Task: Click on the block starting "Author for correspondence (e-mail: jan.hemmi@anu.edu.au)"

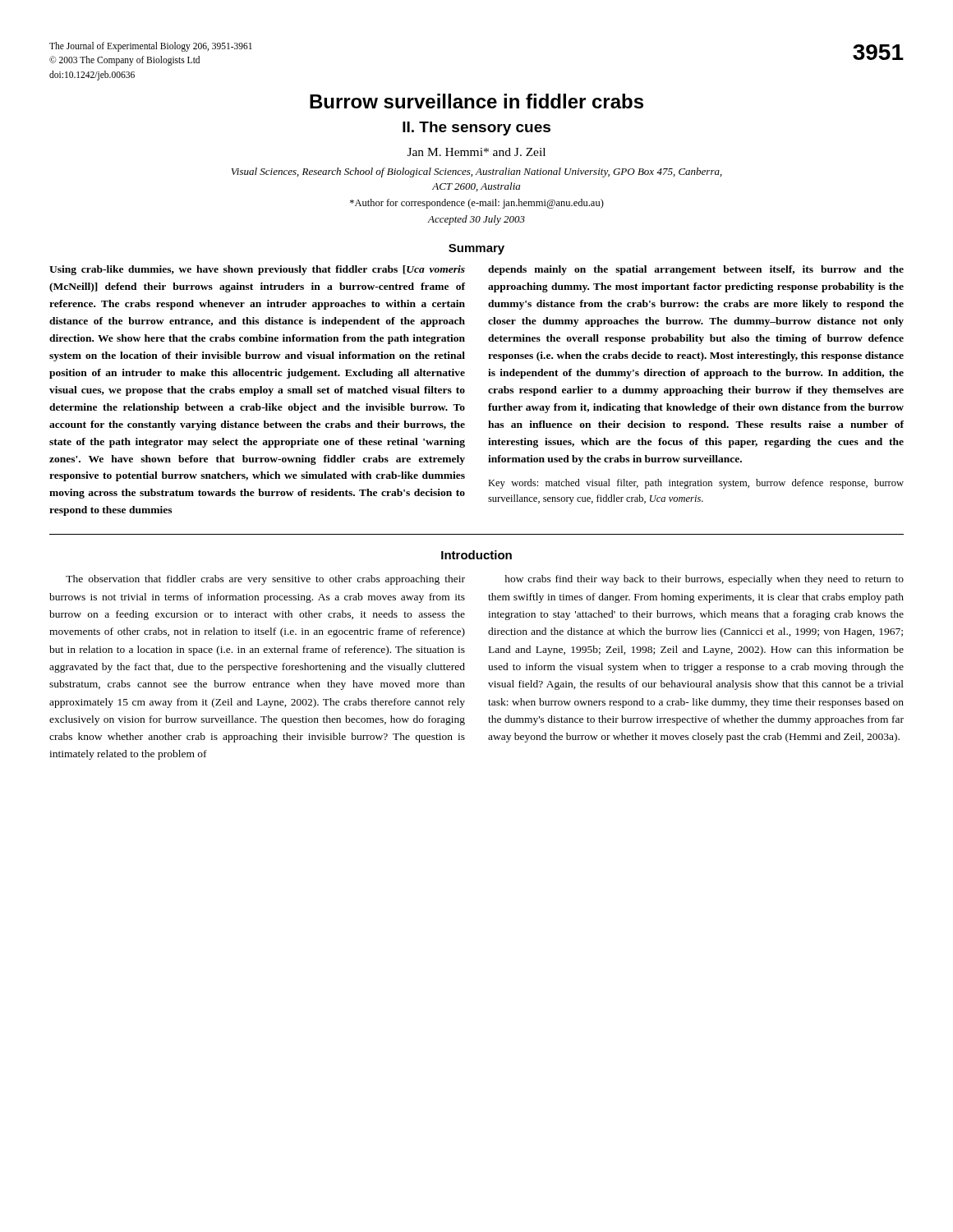Action: pyautogui.click(x=476, y=203)
